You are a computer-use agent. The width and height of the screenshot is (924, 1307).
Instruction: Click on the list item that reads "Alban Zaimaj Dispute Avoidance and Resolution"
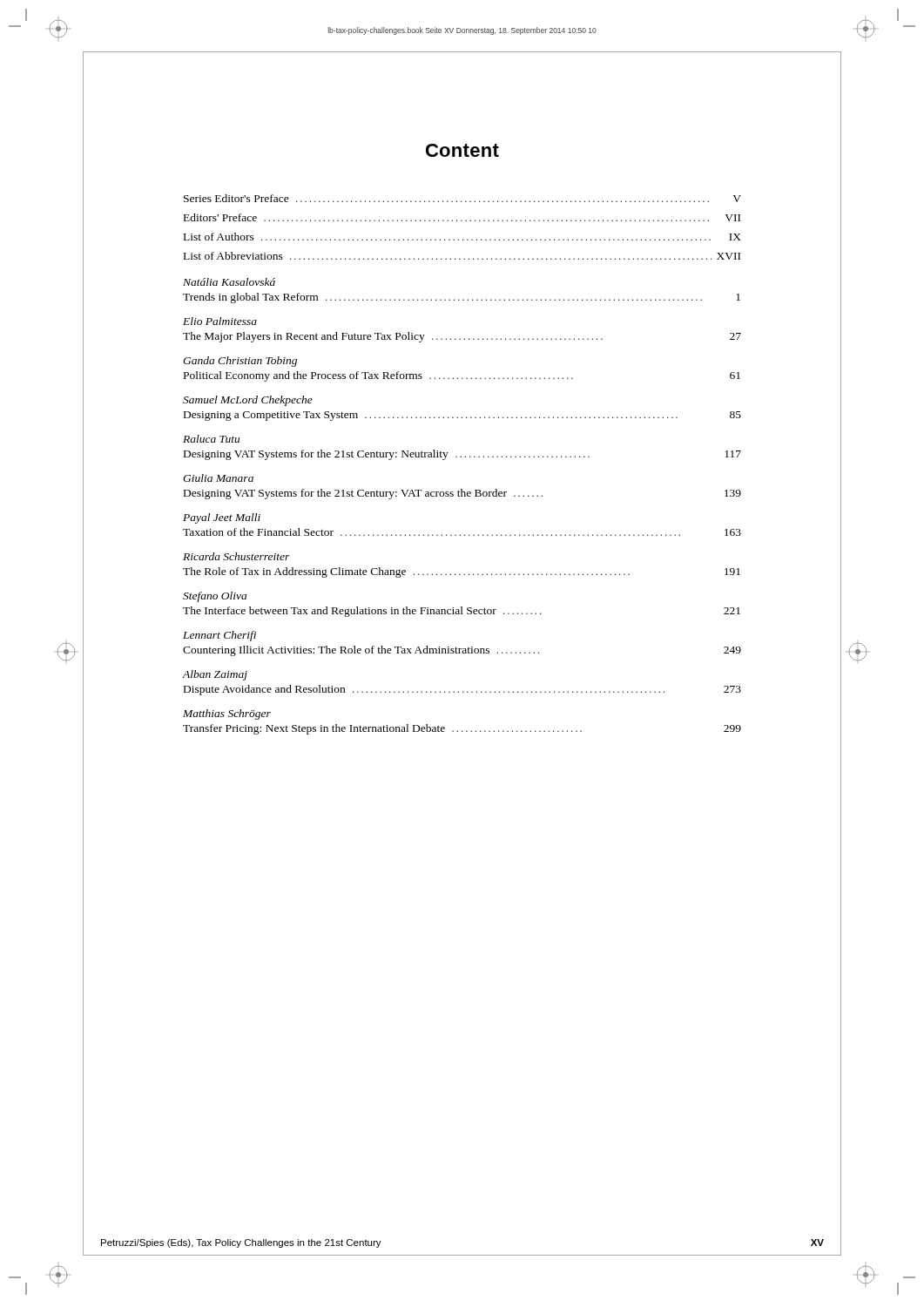pyautogui.click(x=462, y=682)
